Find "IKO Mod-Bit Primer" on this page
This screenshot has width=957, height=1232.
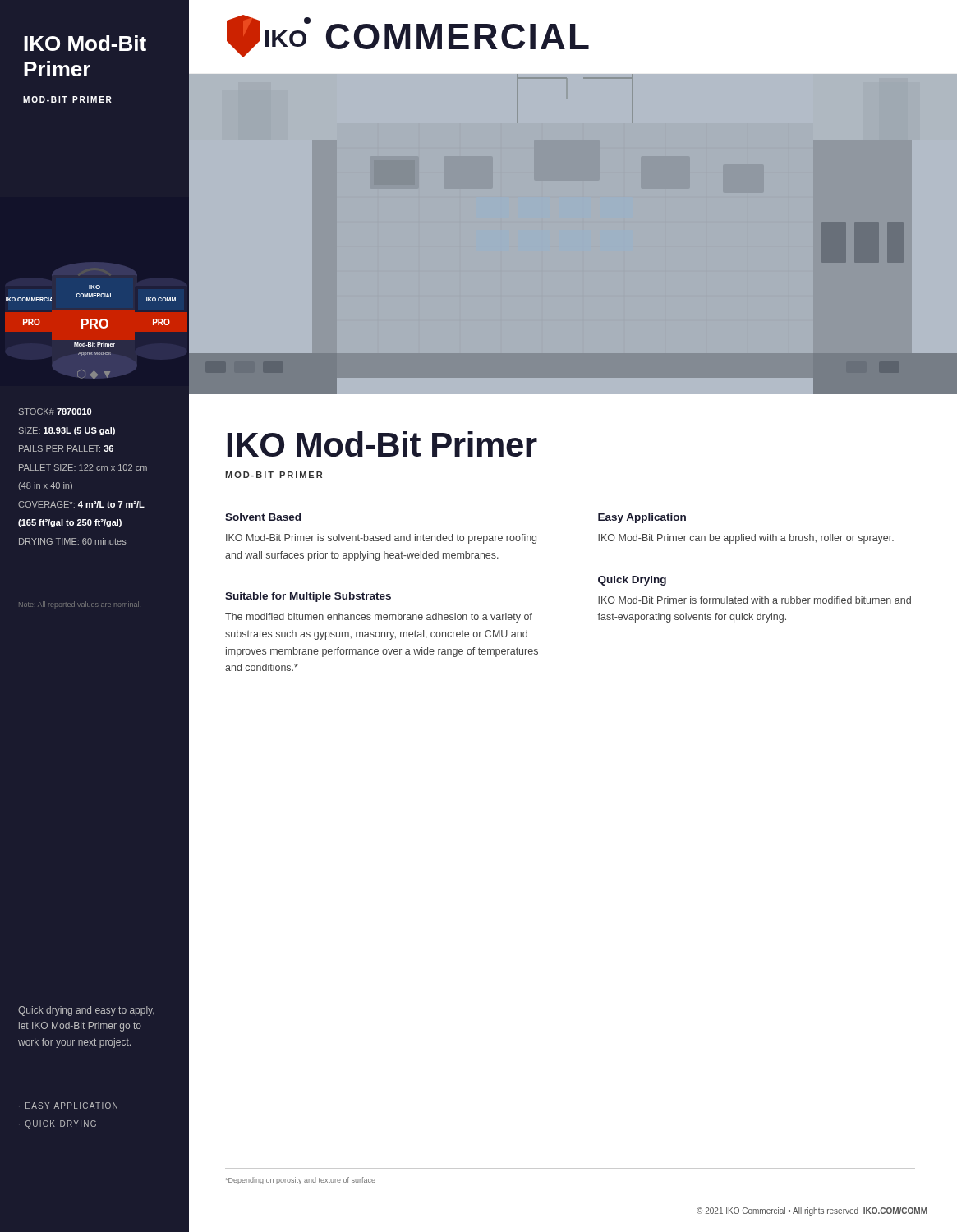381,445
